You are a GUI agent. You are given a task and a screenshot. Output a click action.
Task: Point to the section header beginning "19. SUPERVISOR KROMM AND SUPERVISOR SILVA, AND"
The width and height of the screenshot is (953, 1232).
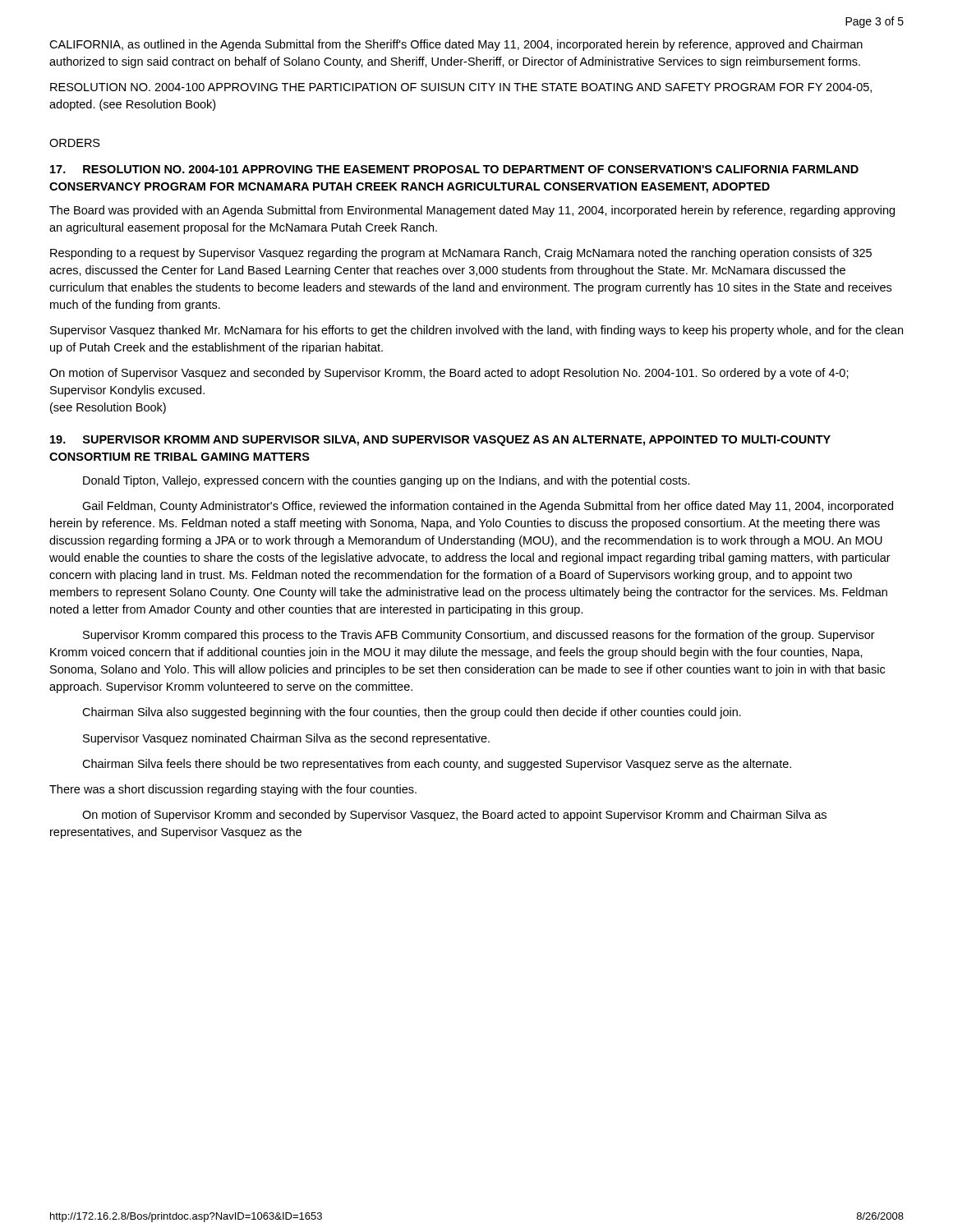click(440, 448)
